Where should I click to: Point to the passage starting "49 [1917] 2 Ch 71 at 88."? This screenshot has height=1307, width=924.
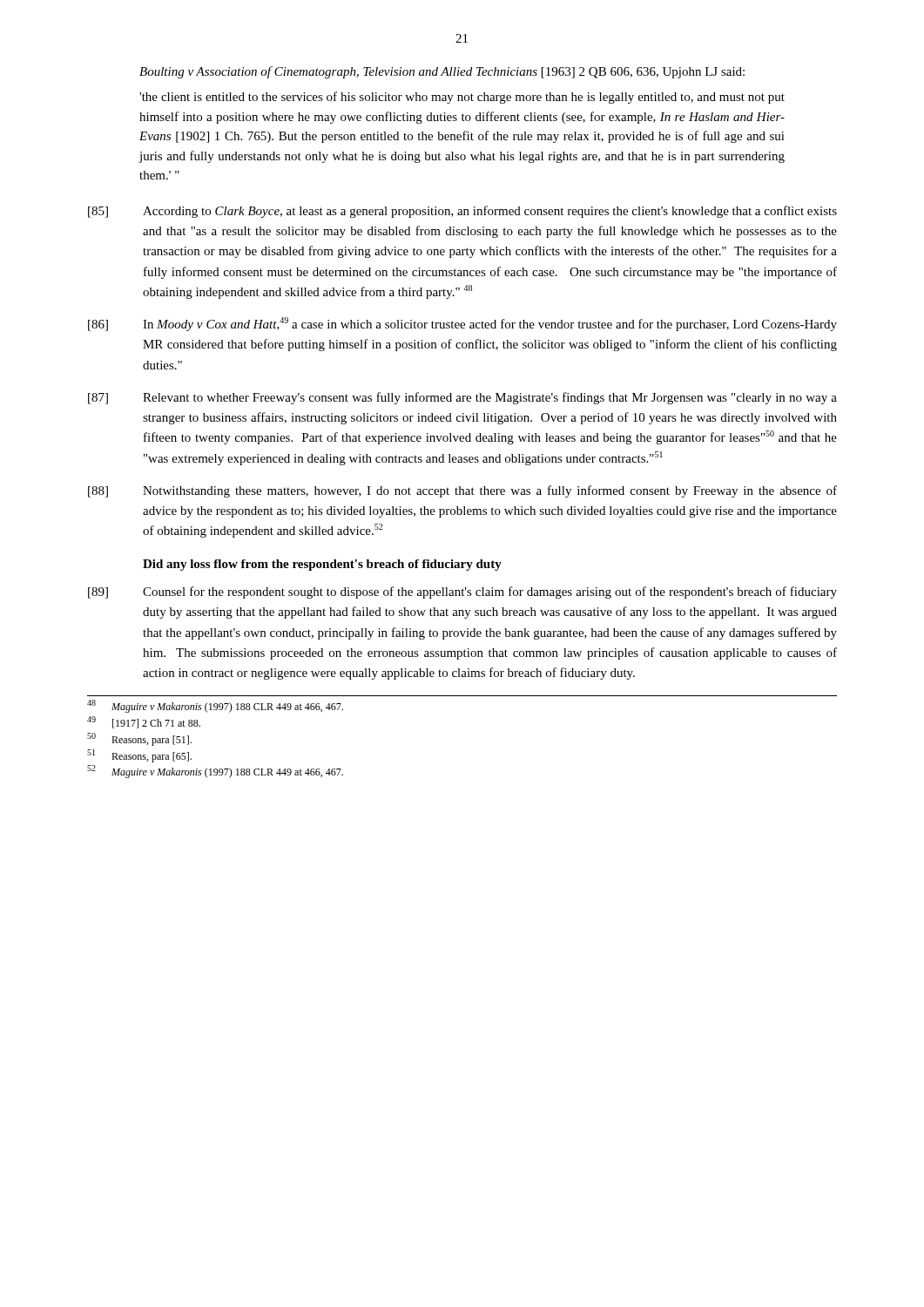[x=144, y=722]
